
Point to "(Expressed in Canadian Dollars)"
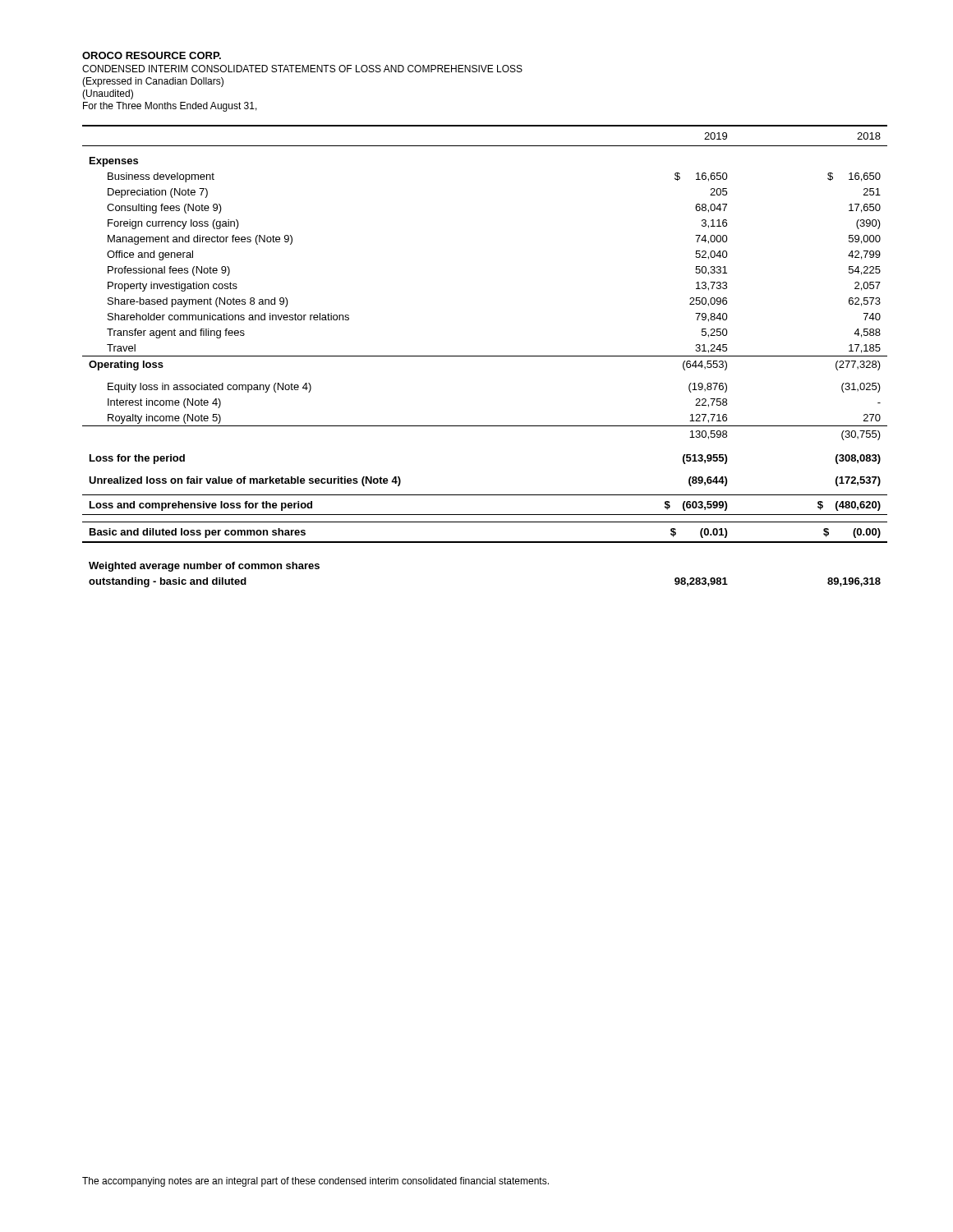coord(153,81)
